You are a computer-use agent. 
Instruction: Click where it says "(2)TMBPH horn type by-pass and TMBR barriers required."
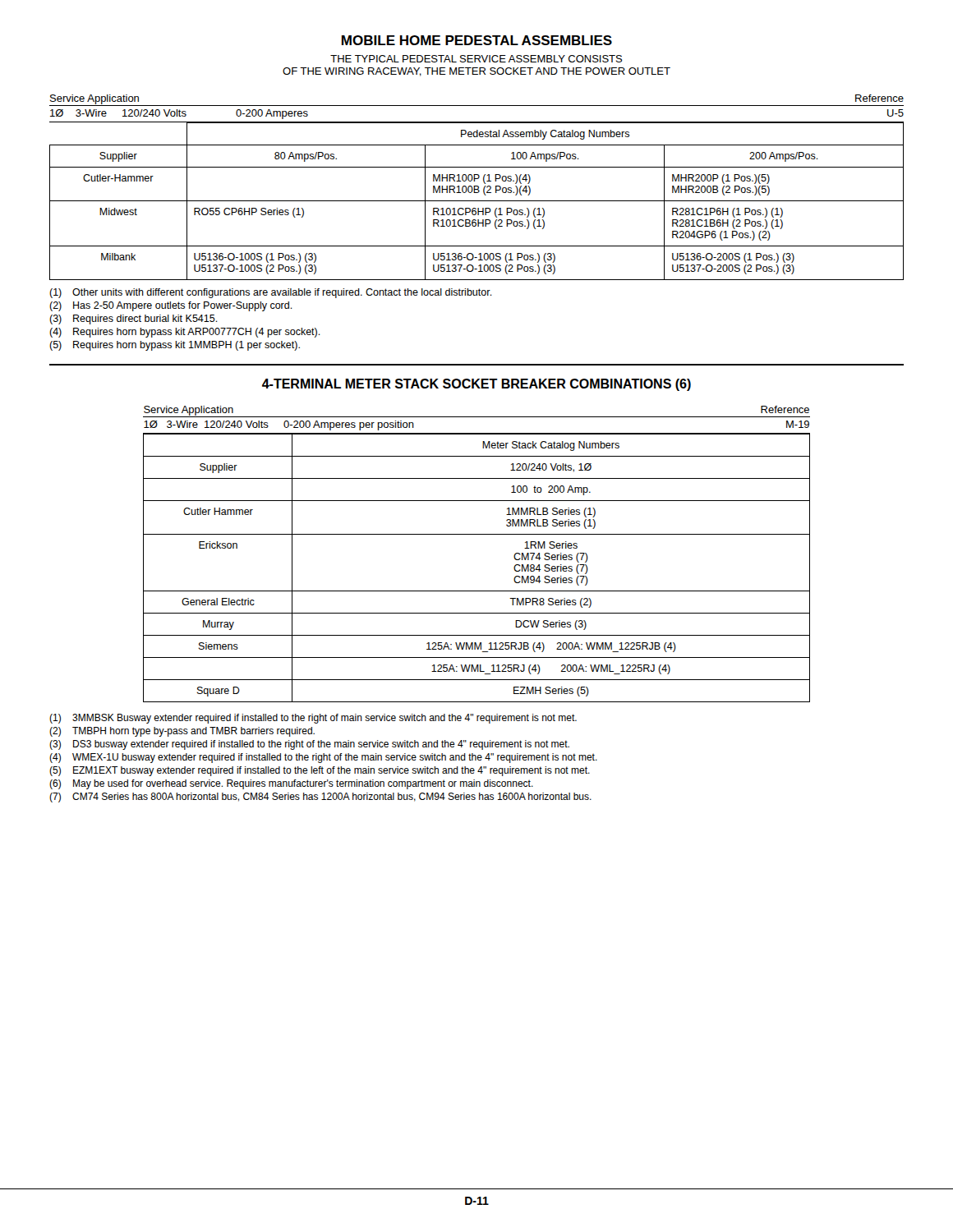click(182, 731)
